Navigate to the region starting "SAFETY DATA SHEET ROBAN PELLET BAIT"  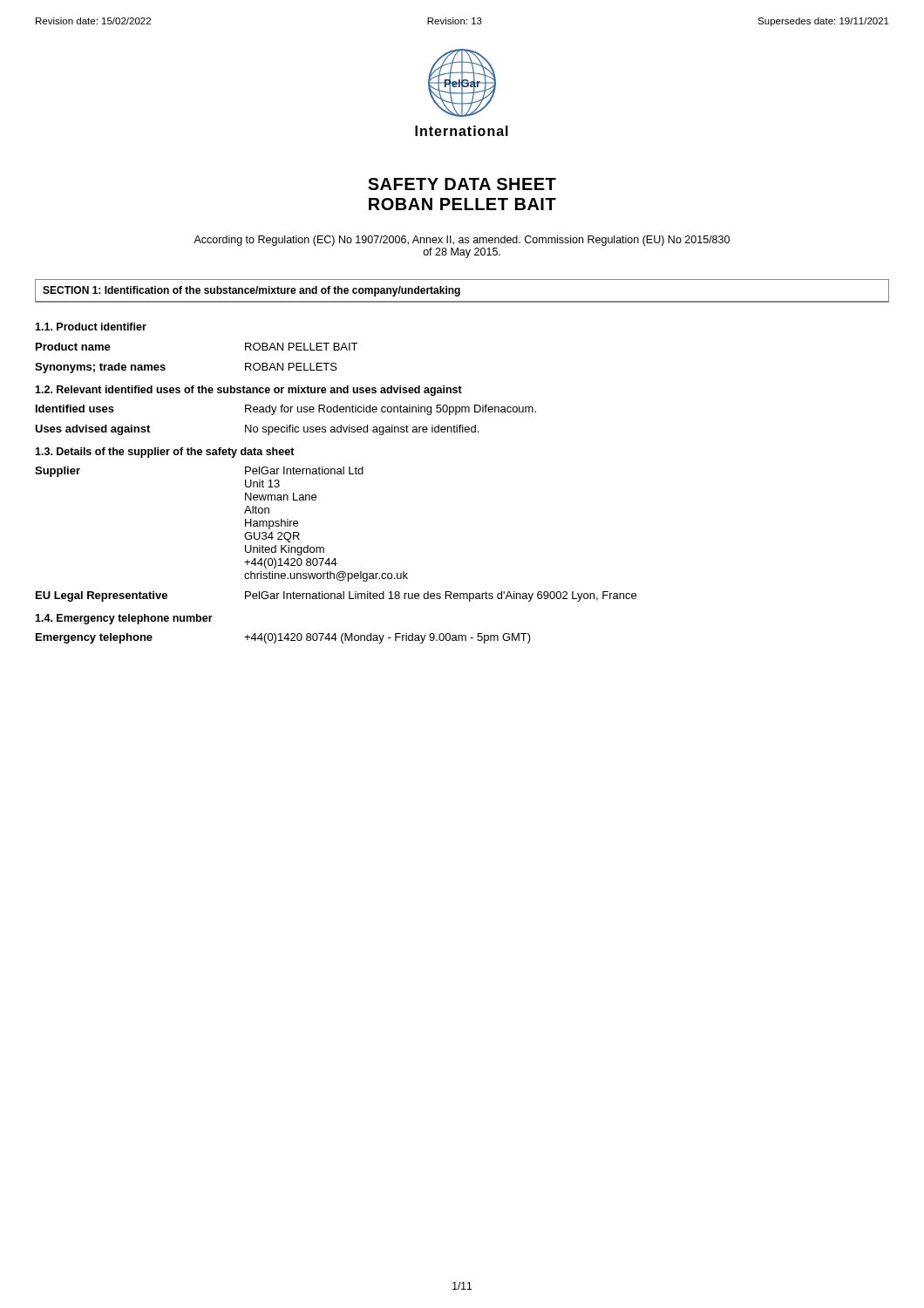tap(462, 194)
